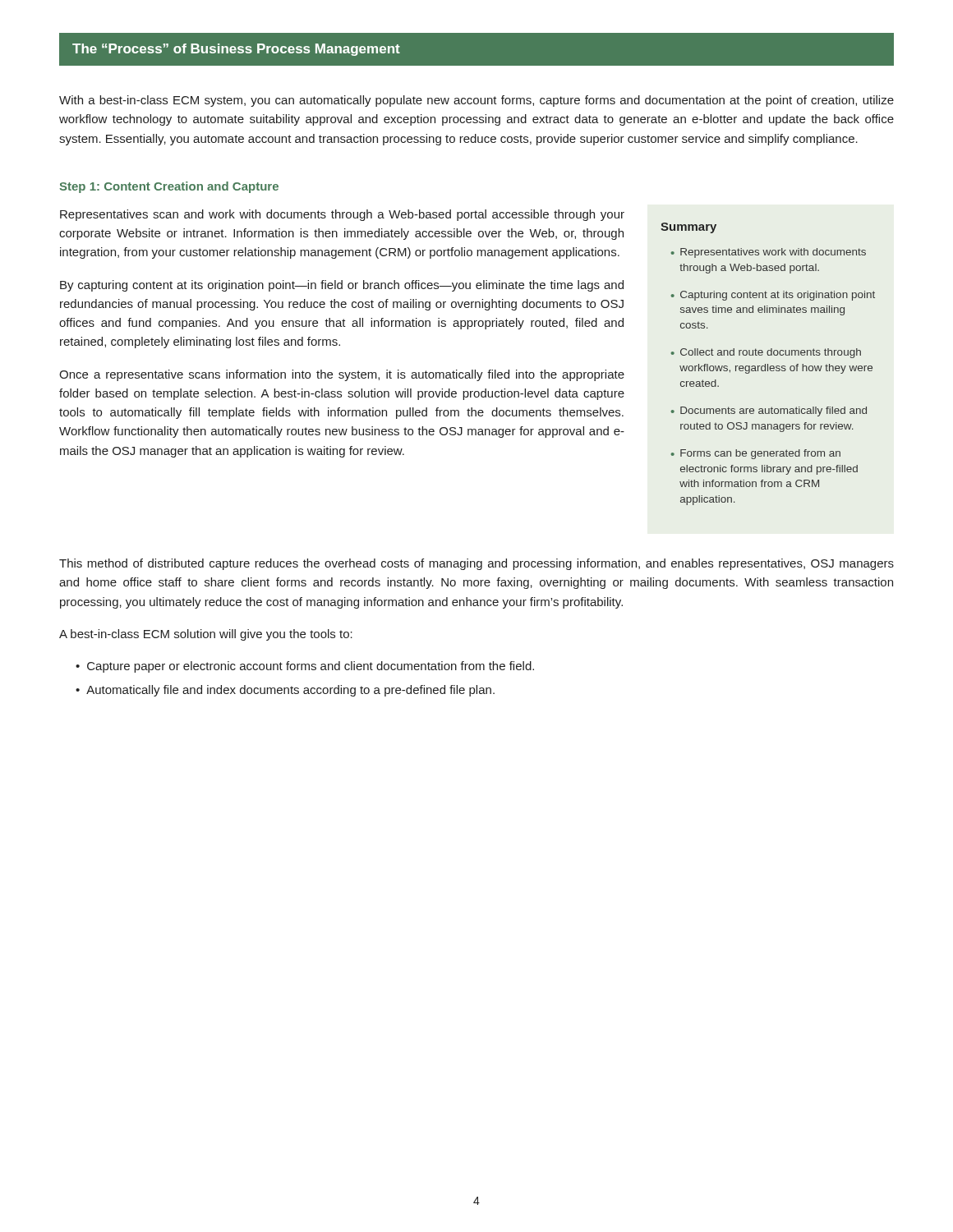Click on the element starting "• Capture paper or electronic"
The width and height of the screenshot is (953, 1232).
pos(485,666)
